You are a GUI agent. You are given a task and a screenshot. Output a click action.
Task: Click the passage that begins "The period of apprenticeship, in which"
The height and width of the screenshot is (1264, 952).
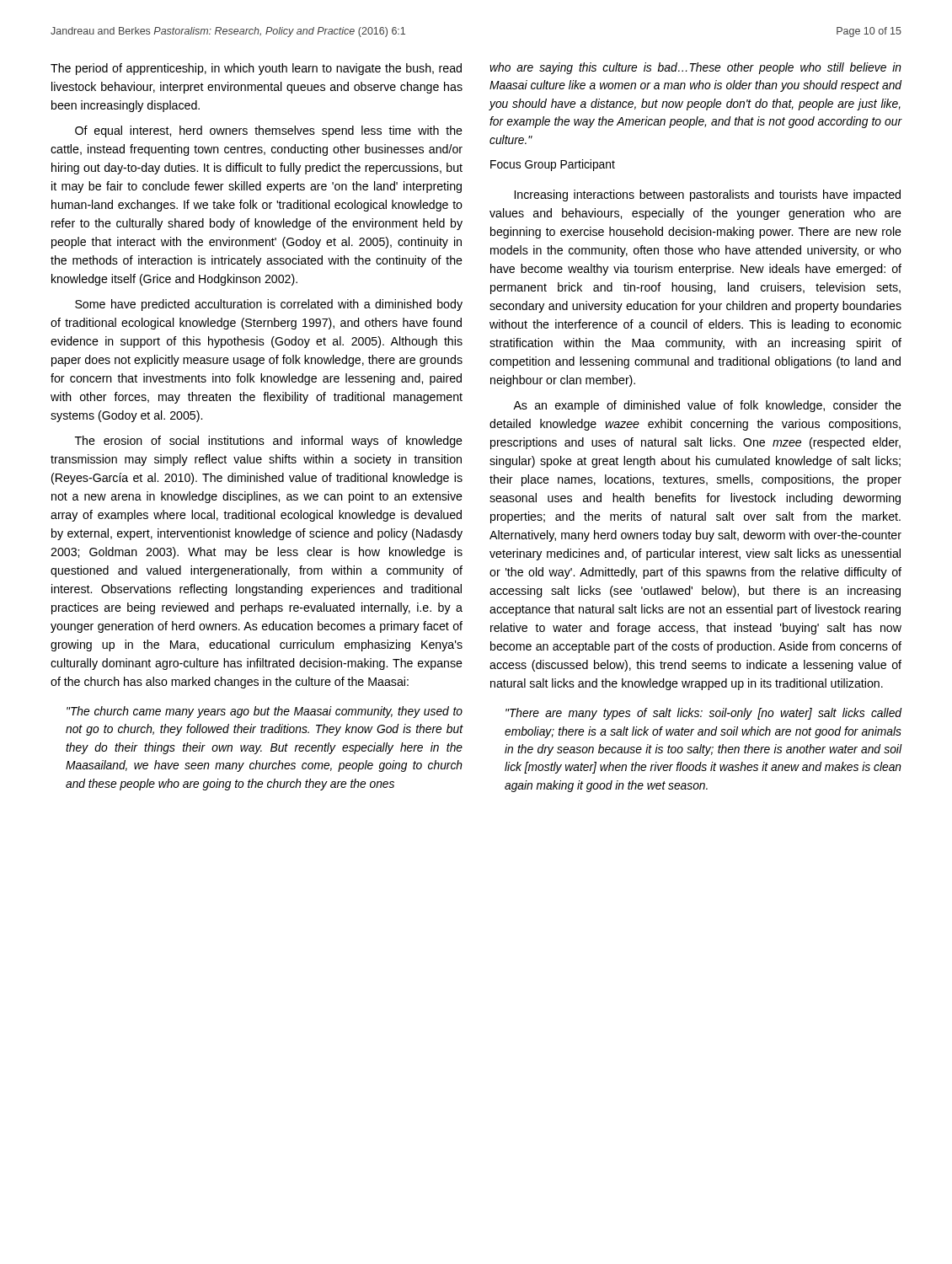click(x=257, y=375)
